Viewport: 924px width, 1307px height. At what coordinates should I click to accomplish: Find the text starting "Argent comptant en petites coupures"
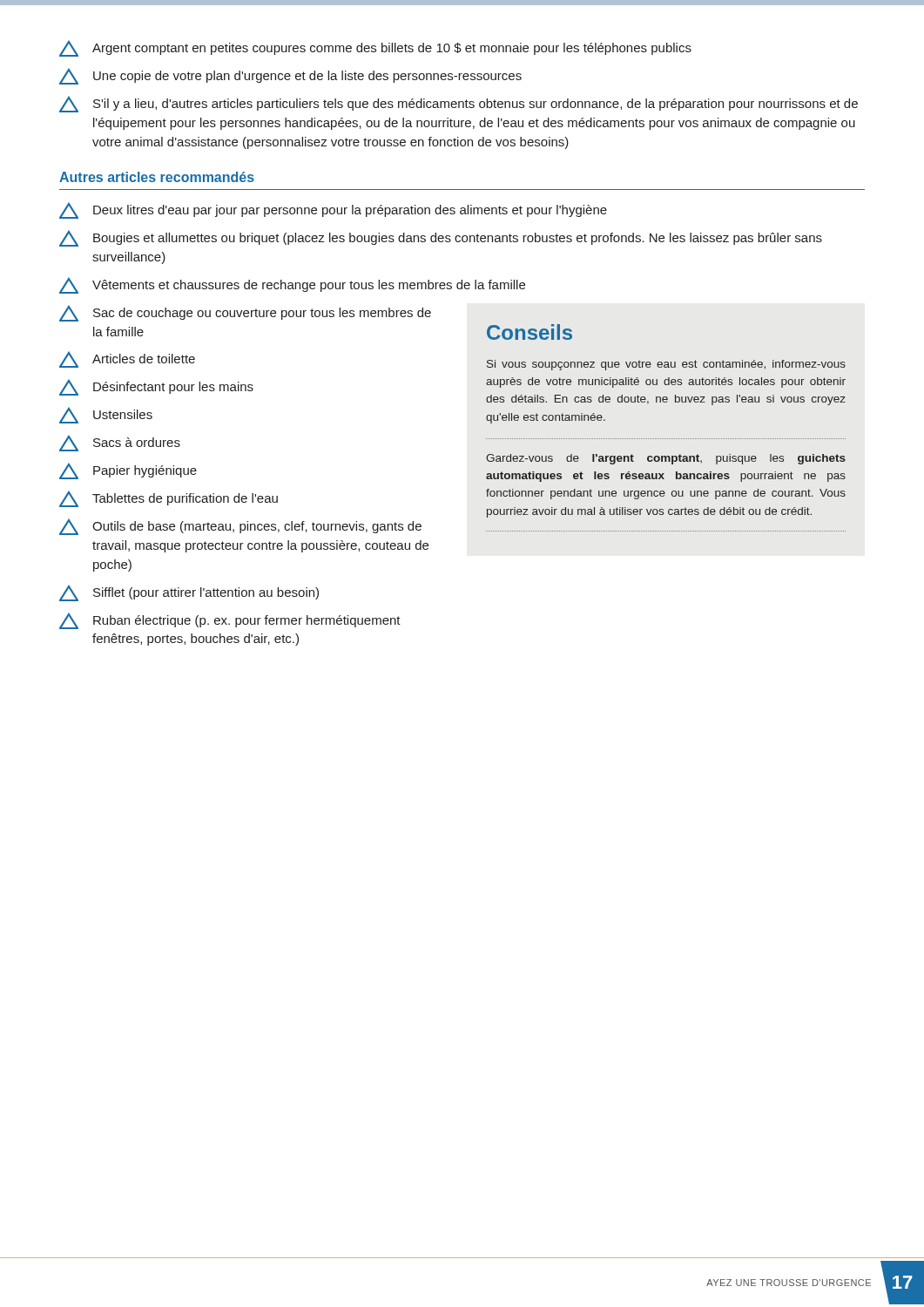(462, 48)
